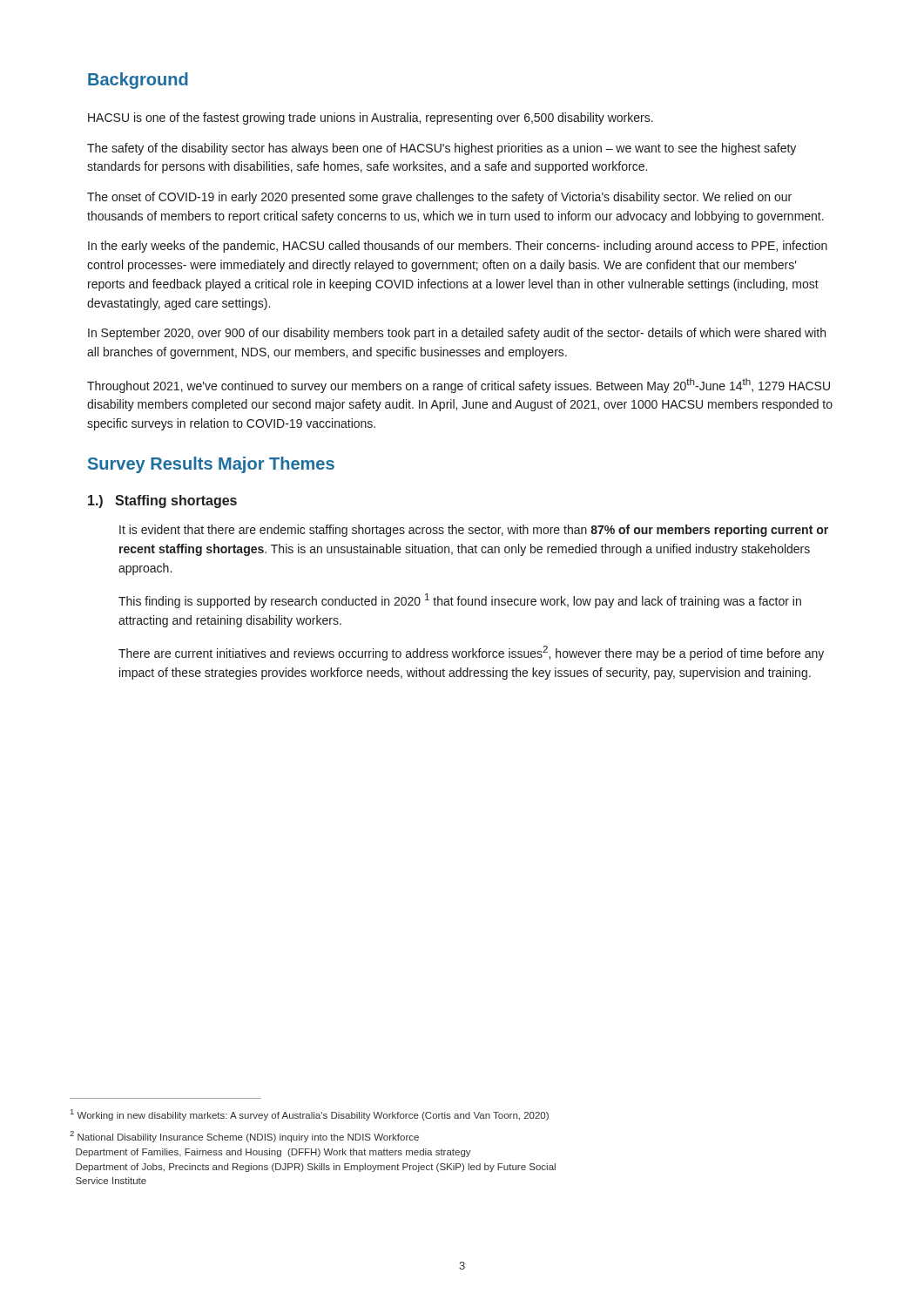Point to the text starting "1.) Staffing shortages"
Viewport: 924px width, 1307px height.
coord(162,501)
